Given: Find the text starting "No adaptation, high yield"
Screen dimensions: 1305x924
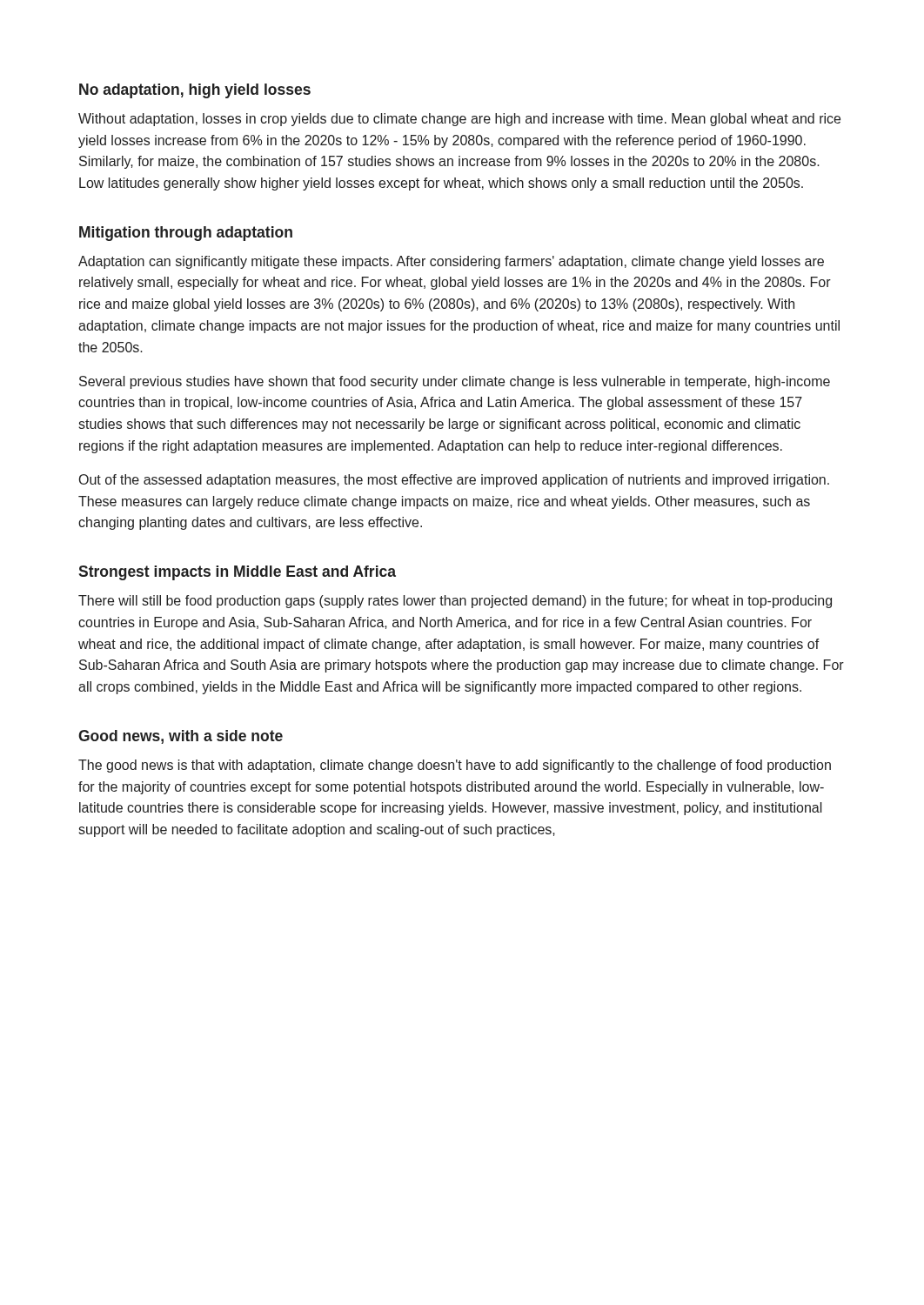Looking at the screenshot, I should point(195,90).
